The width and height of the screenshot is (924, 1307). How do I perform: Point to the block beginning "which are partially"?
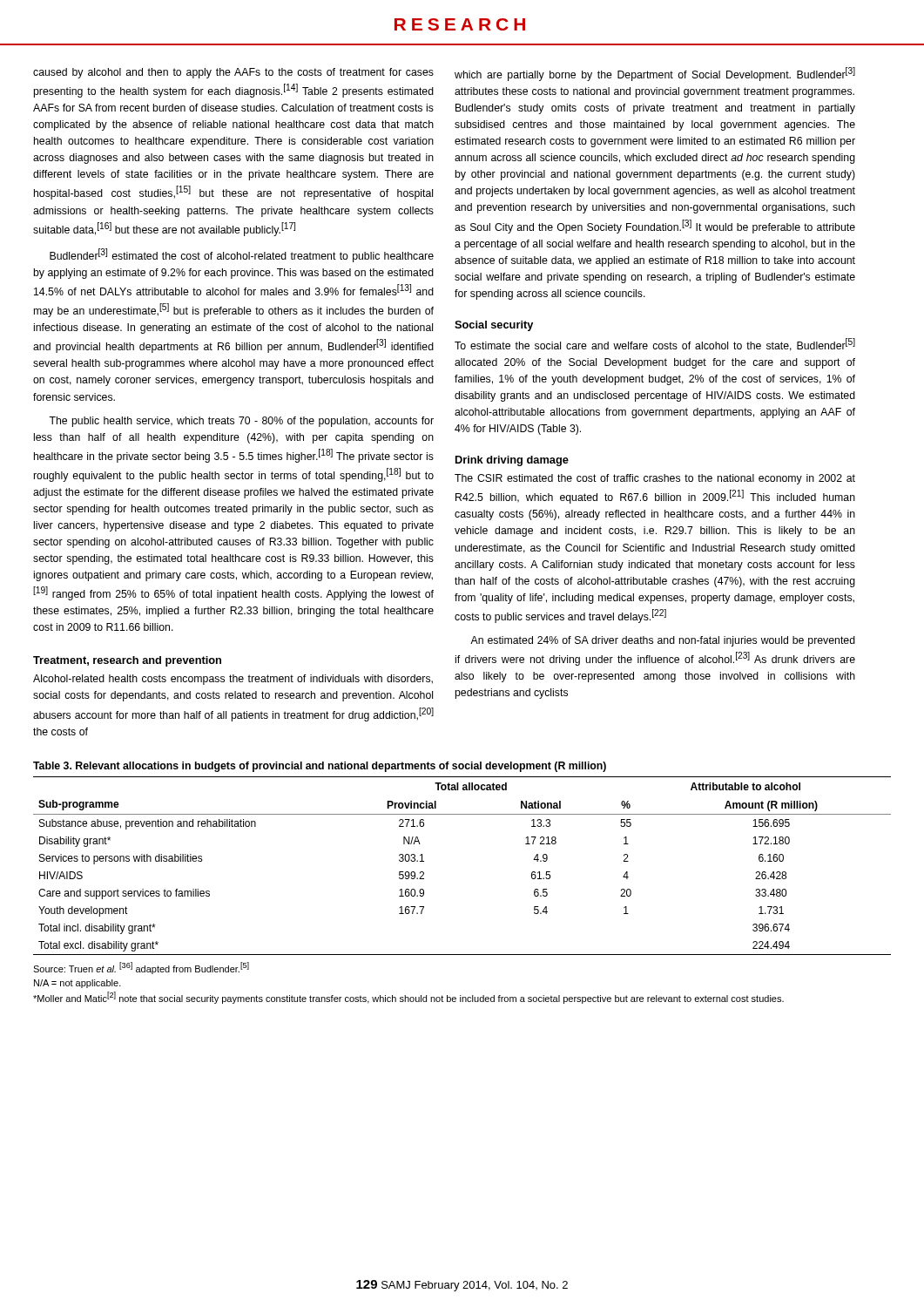[x=655, y=183]
